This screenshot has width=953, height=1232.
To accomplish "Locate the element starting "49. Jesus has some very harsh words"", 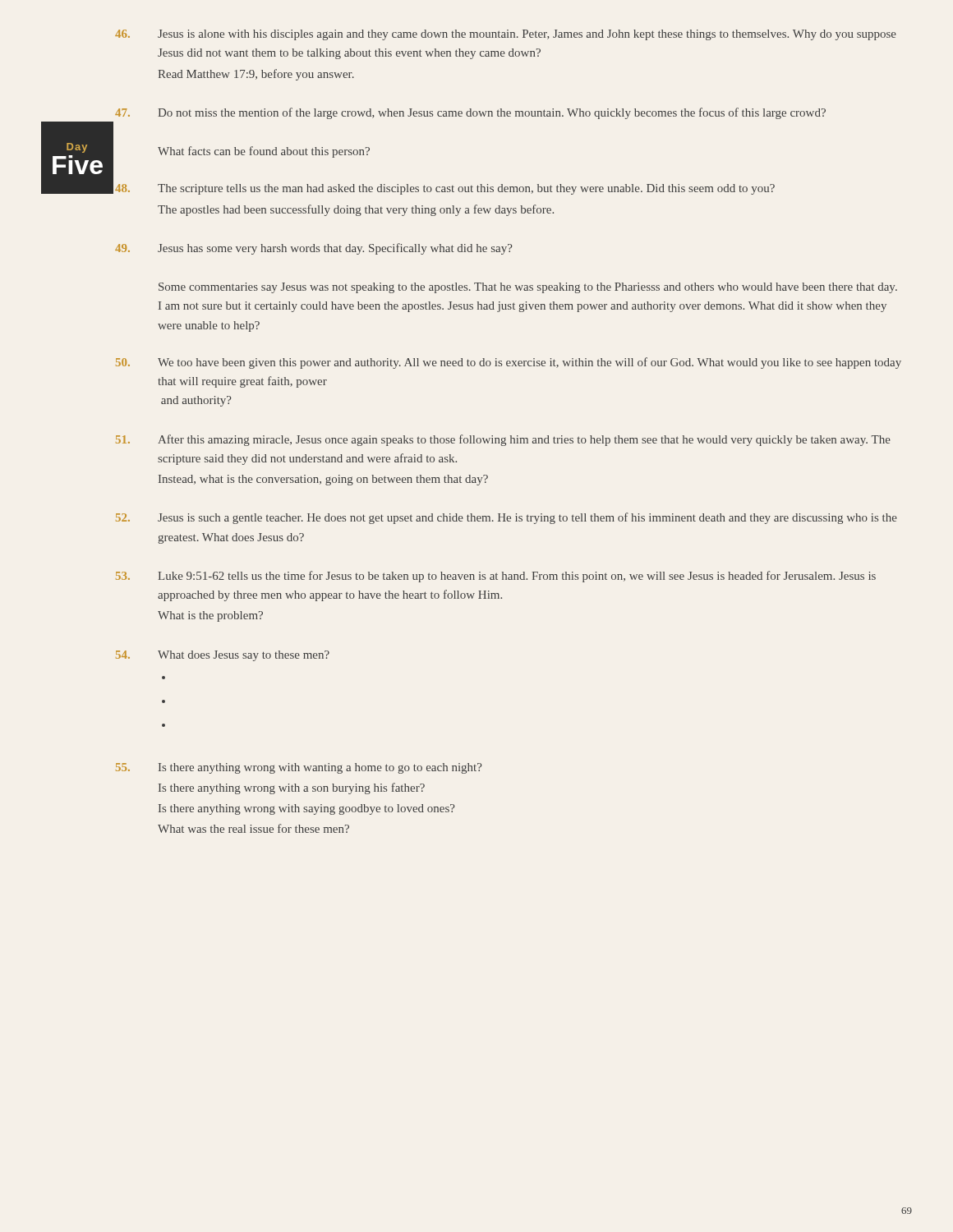I will 509,249.
